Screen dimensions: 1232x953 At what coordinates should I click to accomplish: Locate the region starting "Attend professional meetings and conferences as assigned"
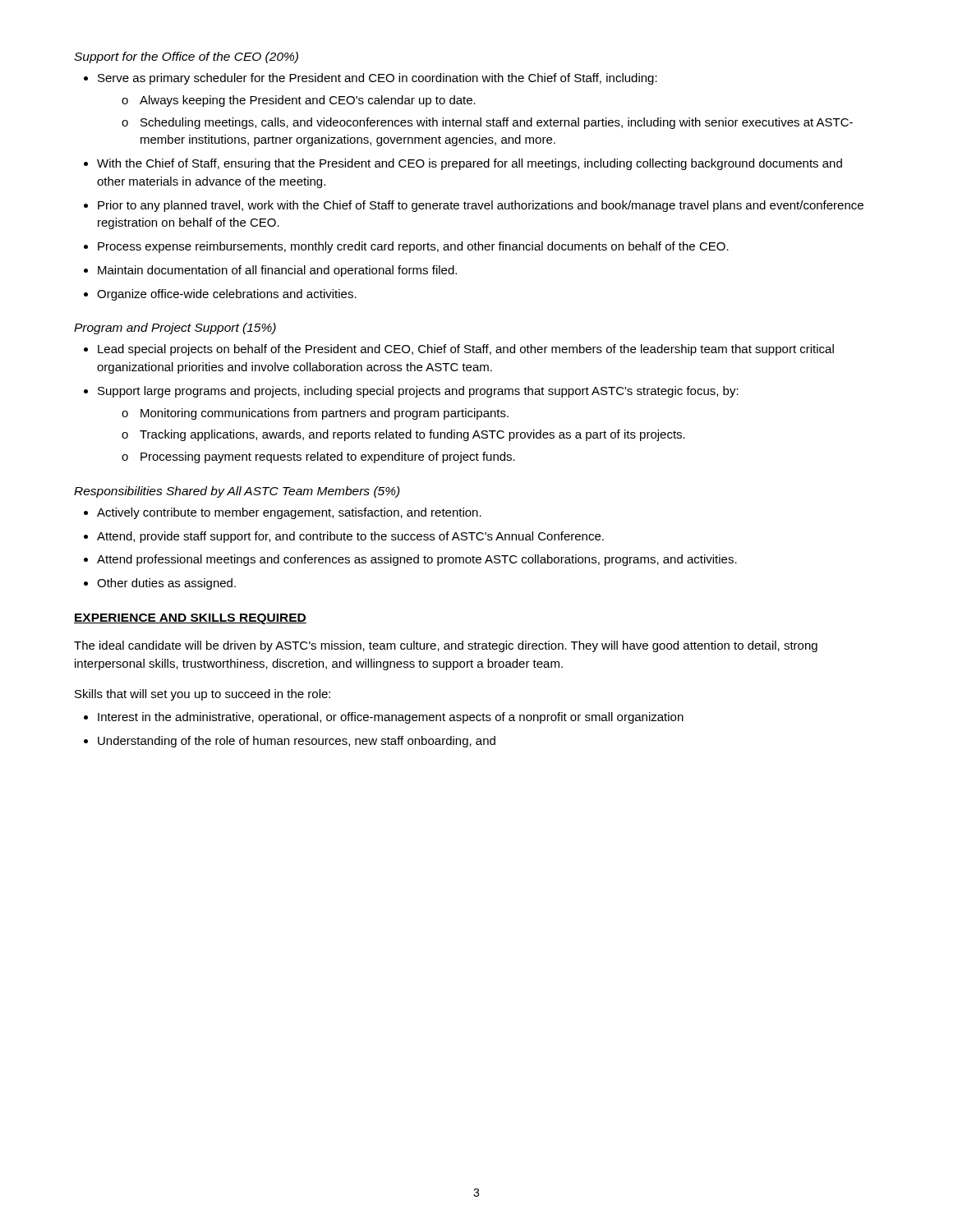pyautogui.click(x=417, y=559)
